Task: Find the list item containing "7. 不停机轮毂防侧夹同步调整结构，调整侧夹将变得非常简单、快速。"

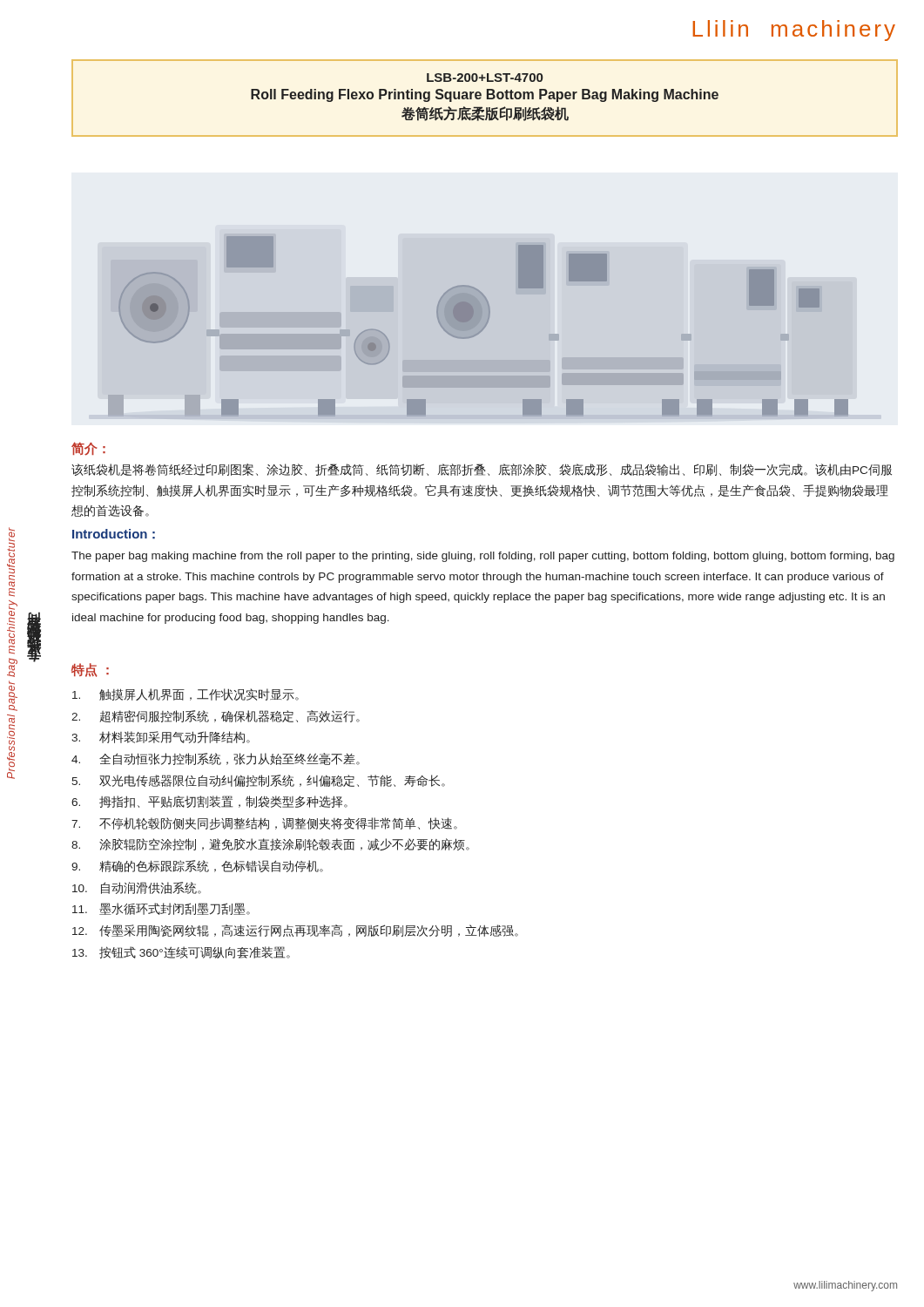Action: [268, 824]
